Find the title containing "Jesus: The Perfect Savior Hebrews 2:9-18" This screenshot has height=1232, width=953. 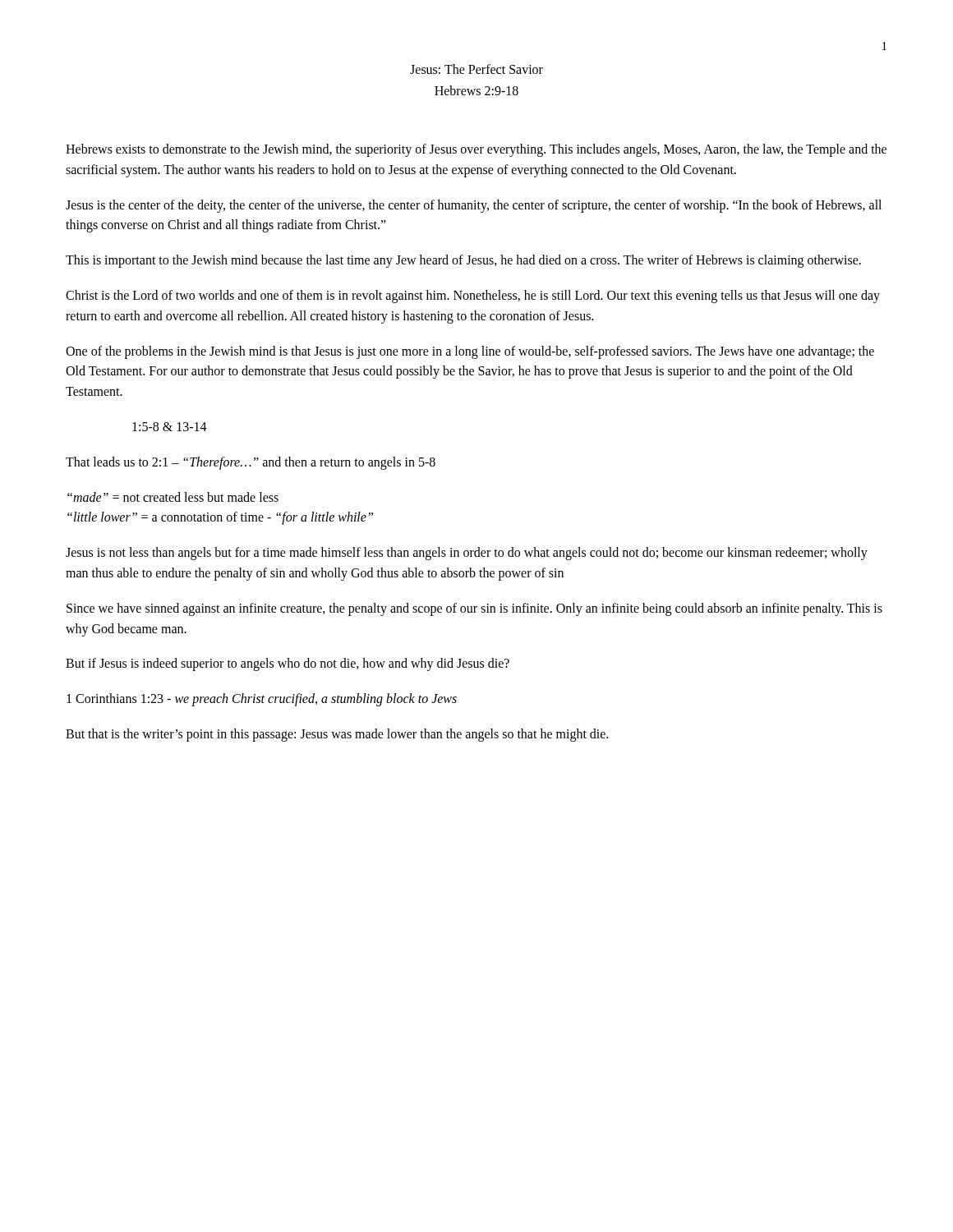point(476,80)
